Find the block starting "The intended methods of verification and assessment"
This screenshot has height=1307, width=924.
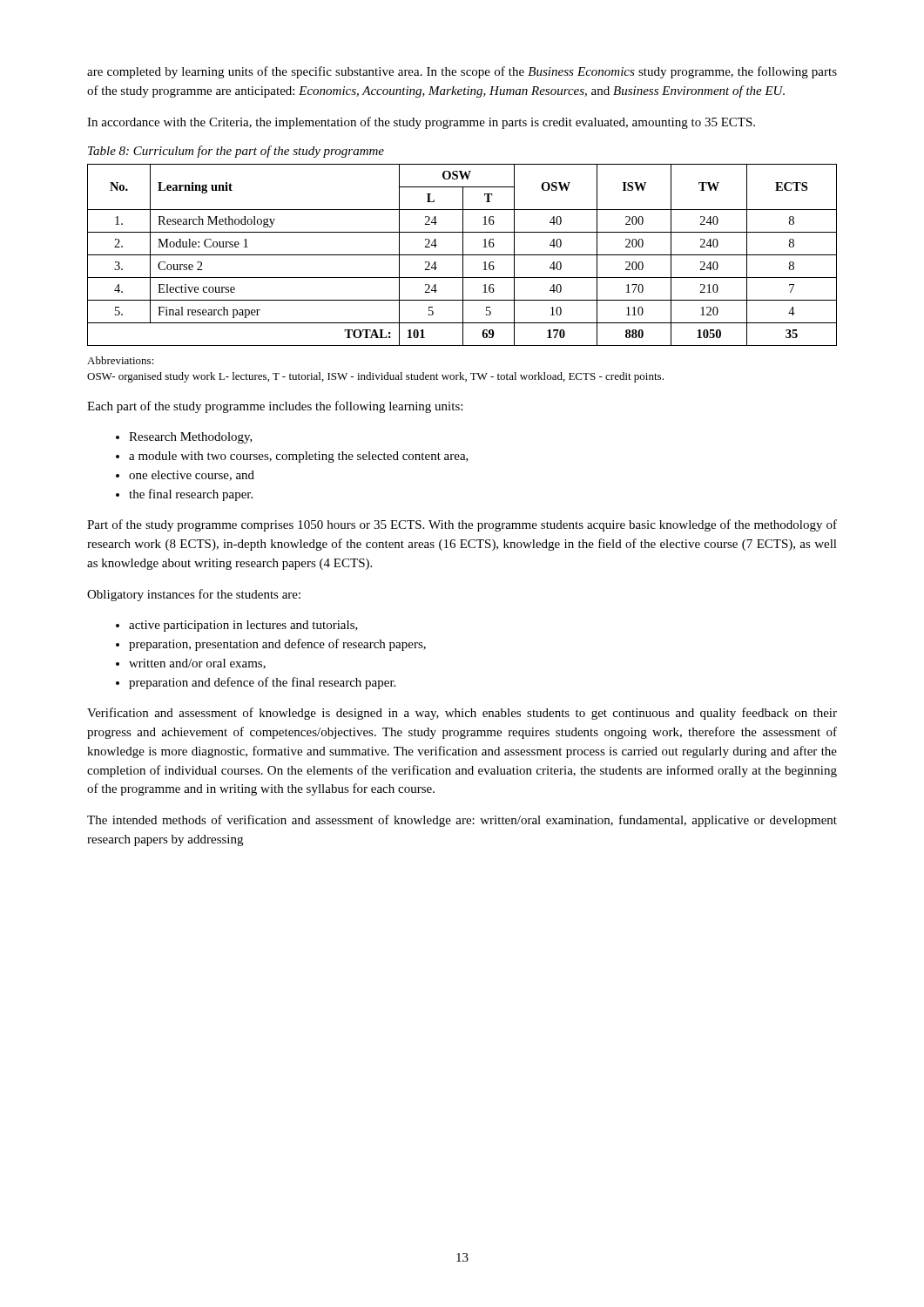462,829
